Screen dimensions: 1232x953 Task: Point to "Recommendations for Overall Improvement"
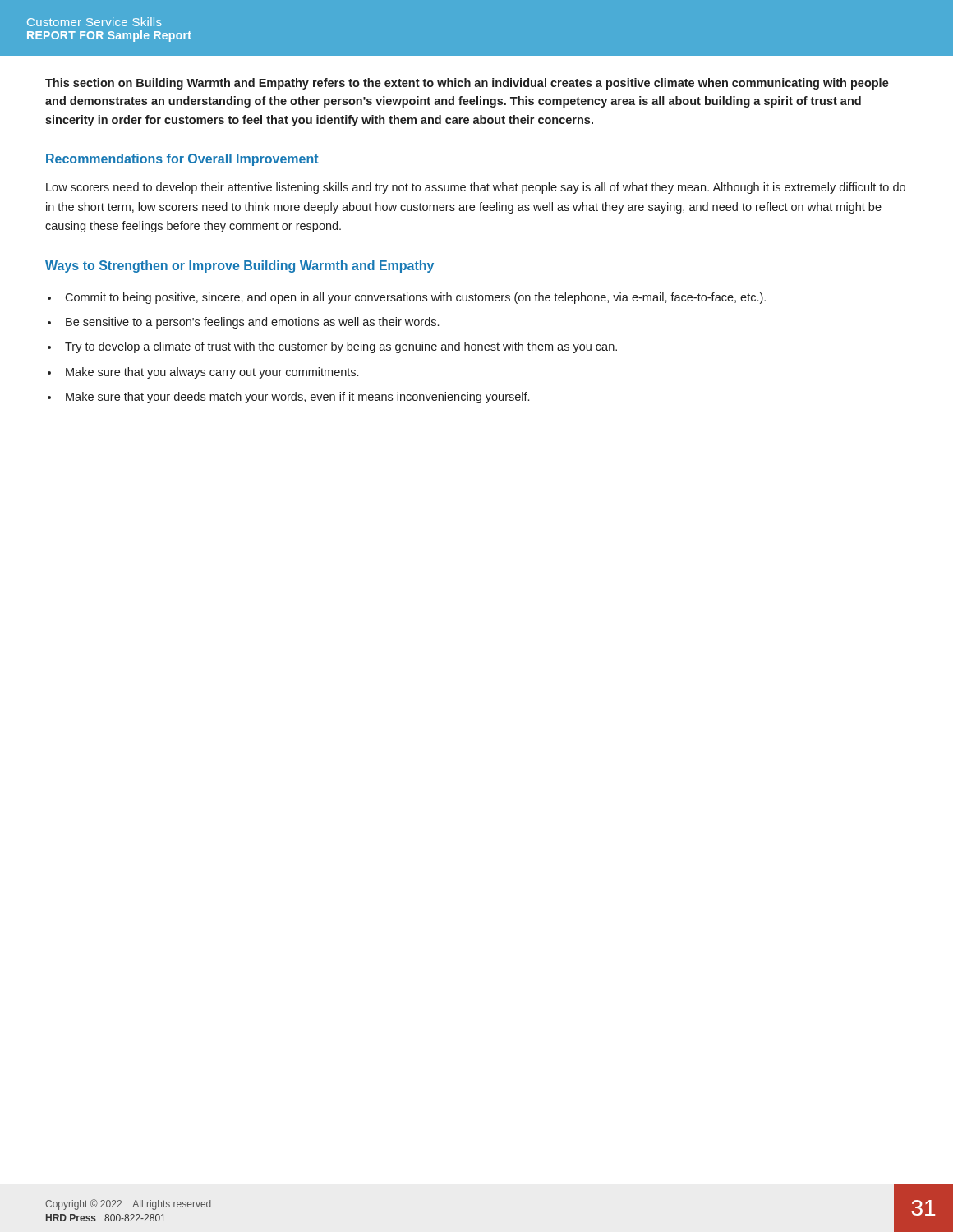[x=182, y=159]
